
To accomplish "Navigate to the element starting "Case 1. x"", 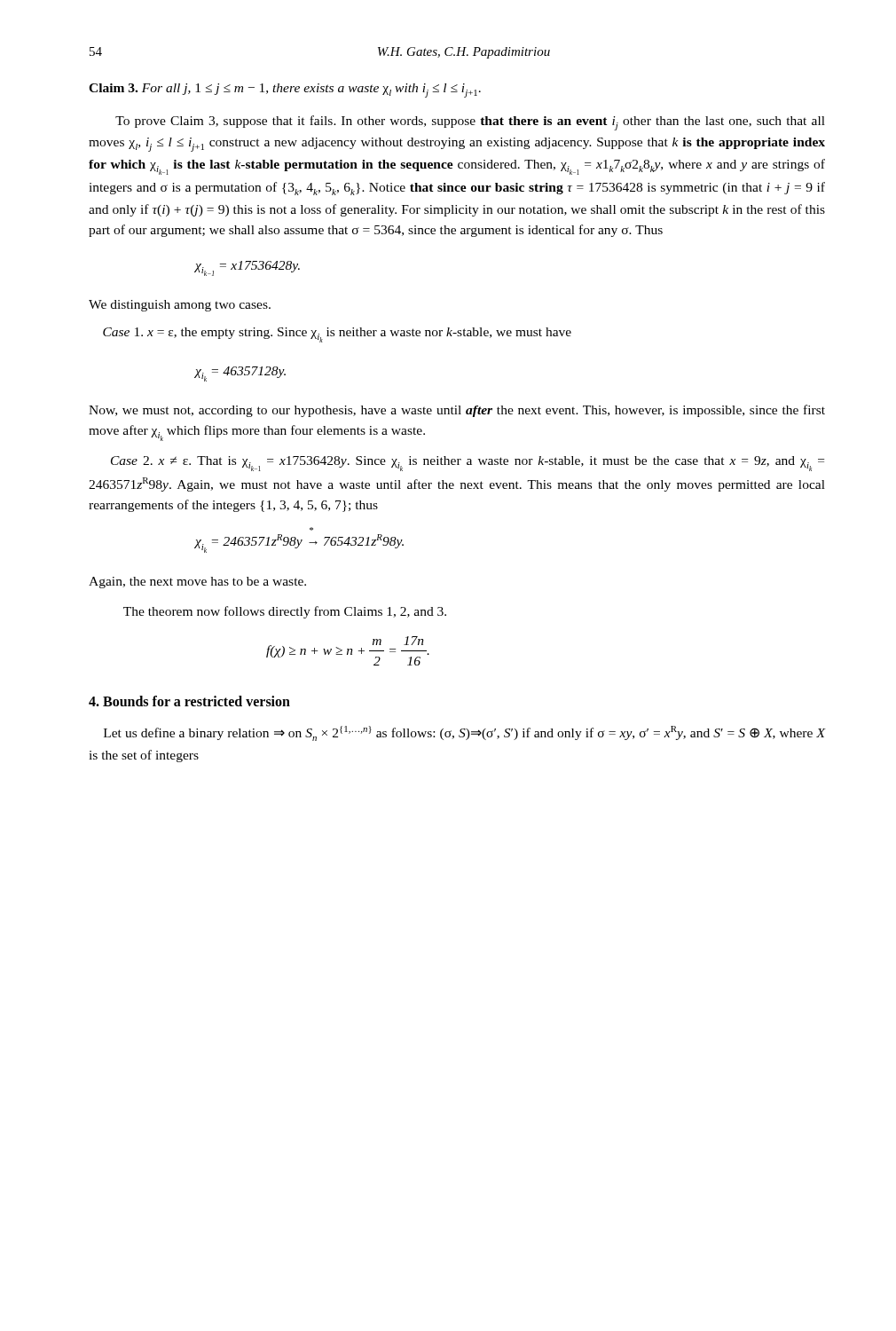I will [330, 334].
